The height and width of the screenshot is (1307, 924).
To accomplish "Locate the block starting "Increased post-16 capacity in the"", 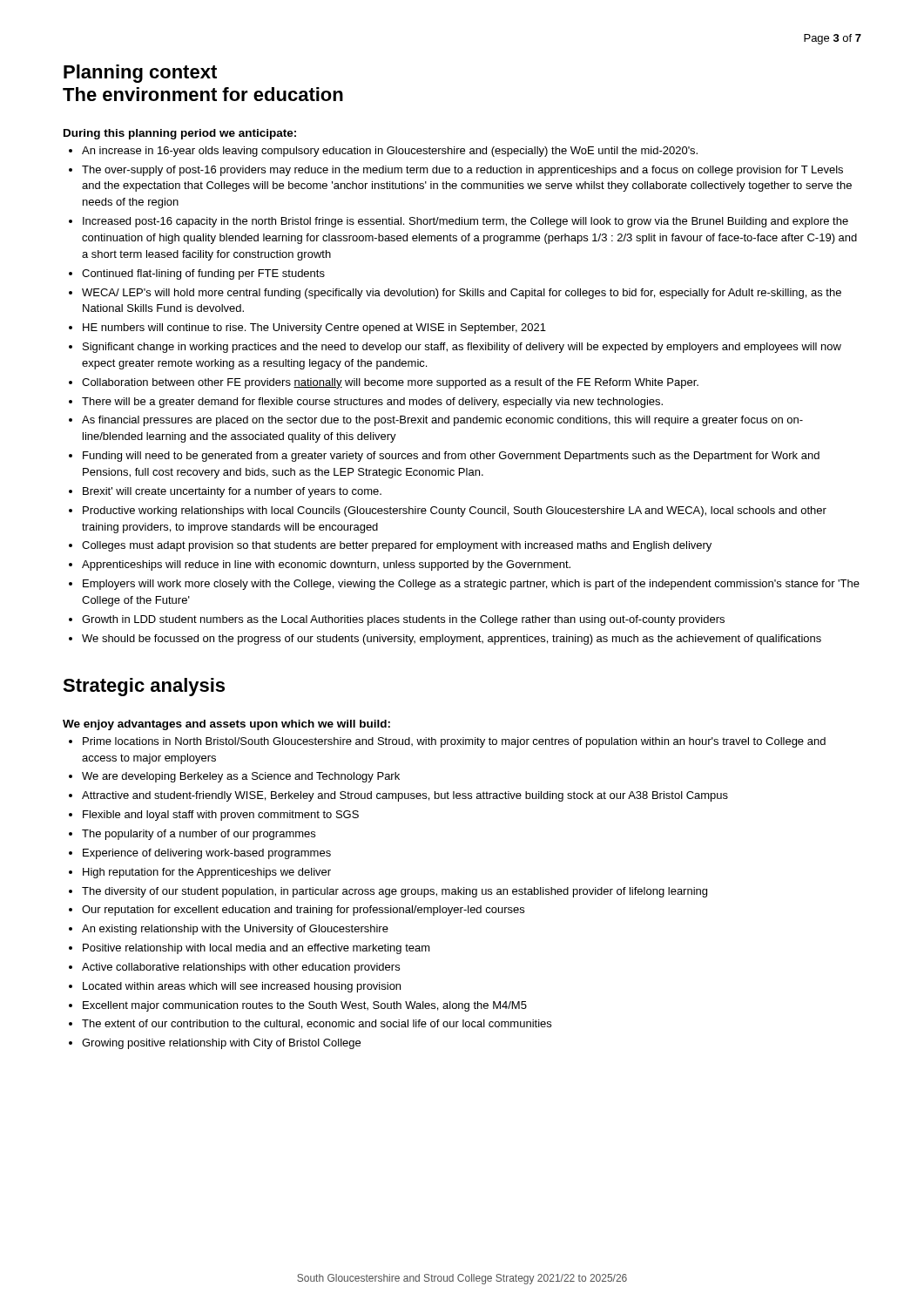I will point(470,237).
